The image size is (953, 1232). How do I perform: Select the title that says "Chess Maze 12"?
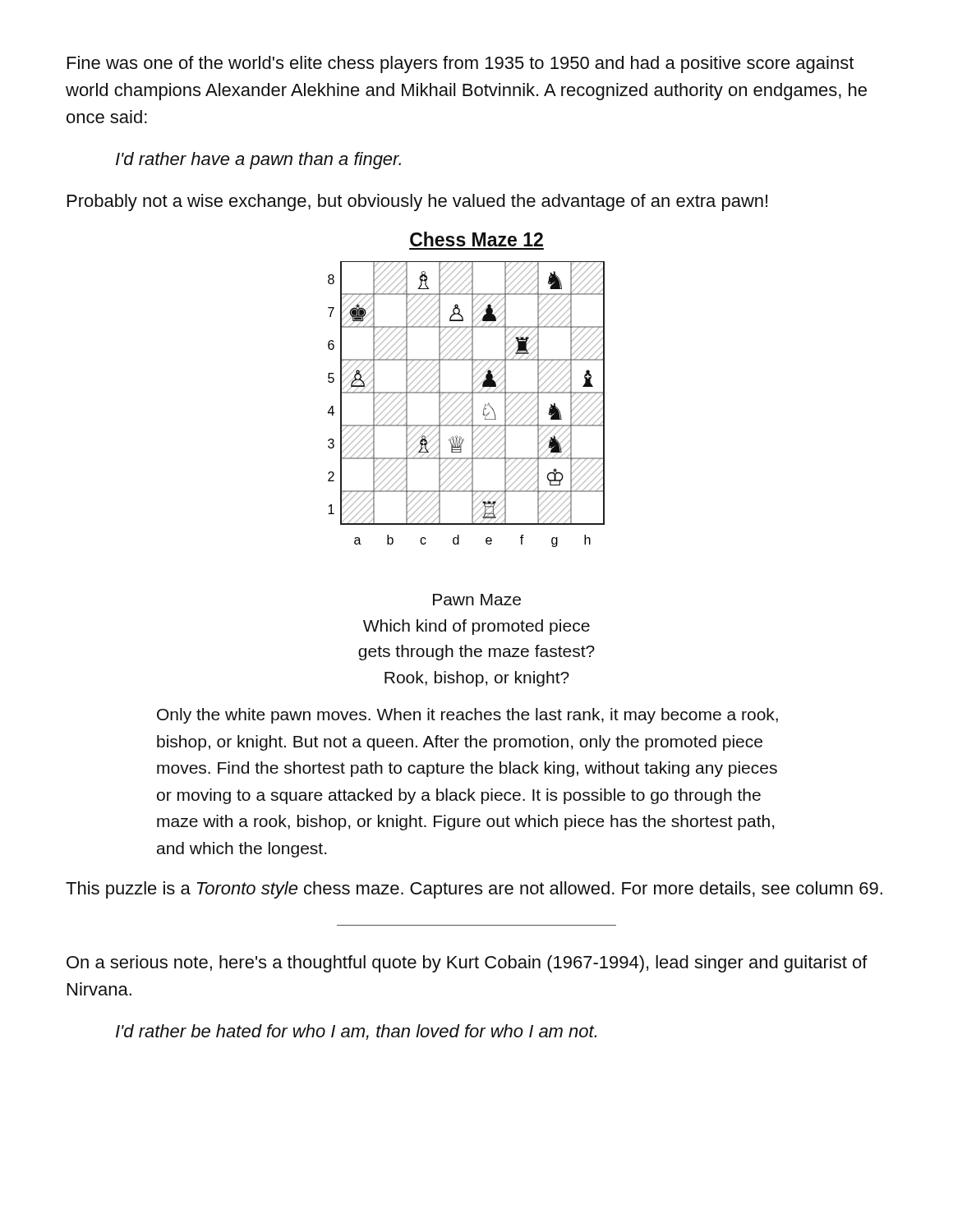pos(476,240)
